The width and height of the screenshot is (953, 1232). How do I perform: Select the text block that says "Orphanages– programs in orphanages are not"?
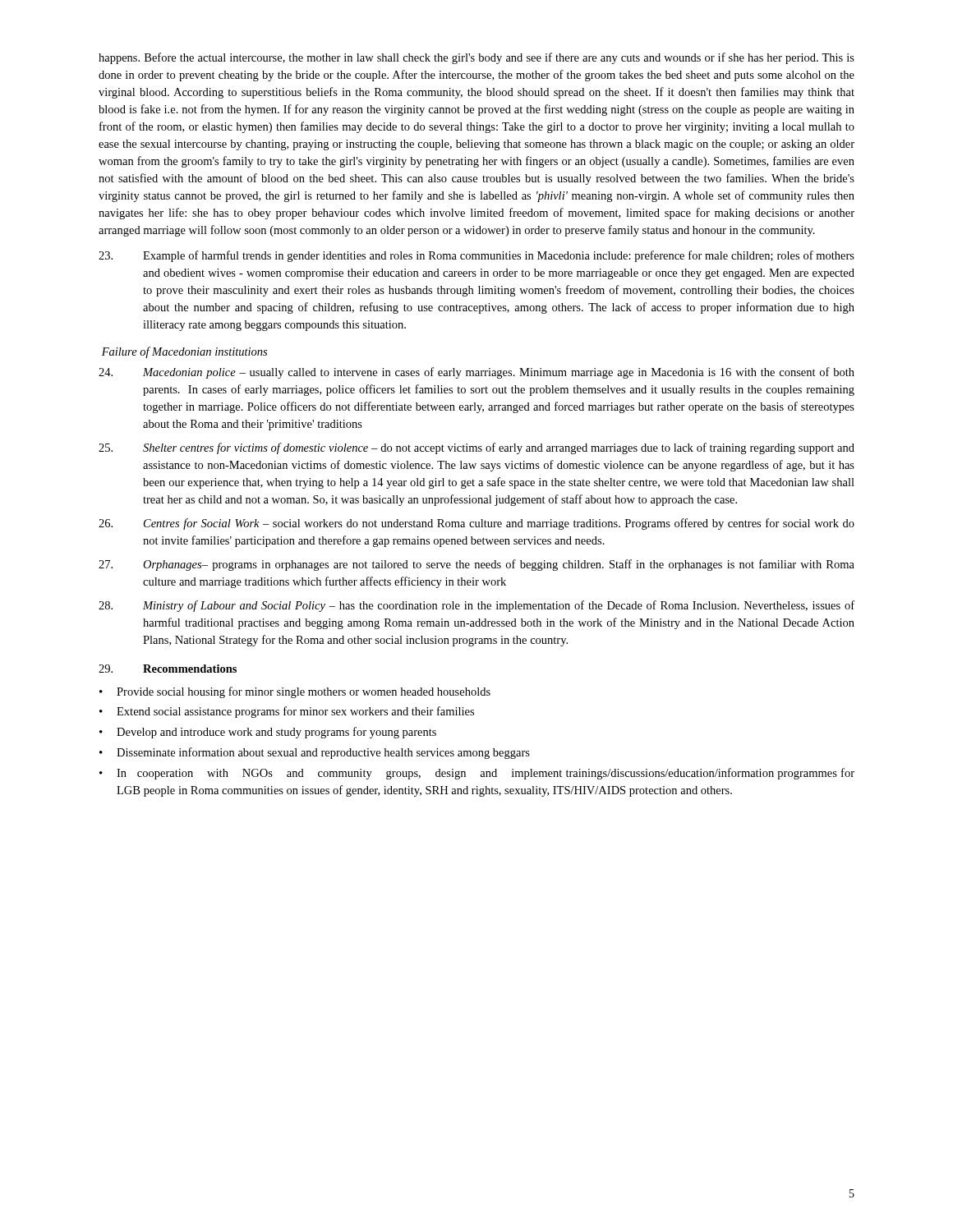[x=476, y=574]
